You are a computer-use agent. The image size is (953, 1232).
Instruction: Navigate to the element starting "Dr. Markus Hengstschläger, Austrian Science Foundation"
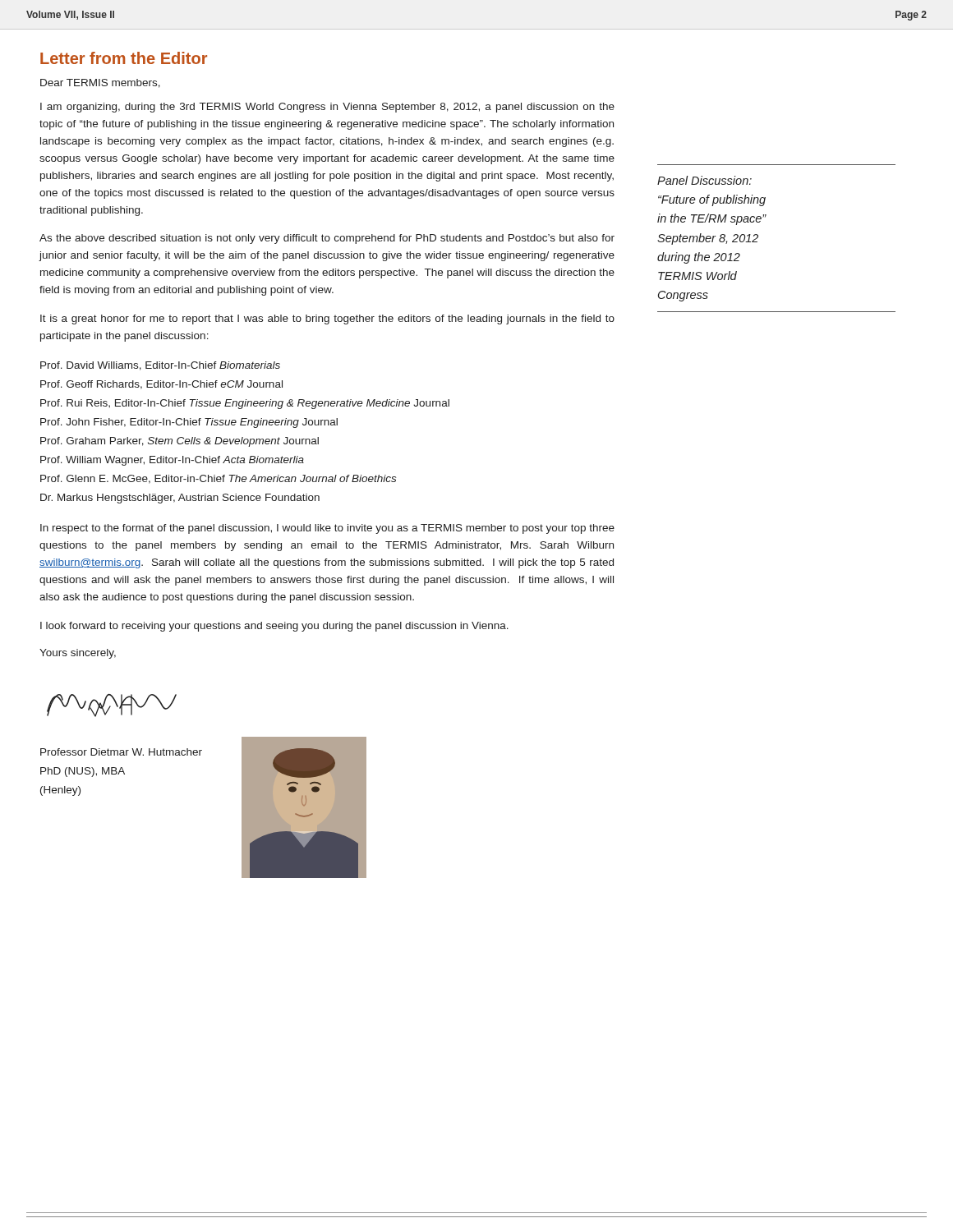click(180, 497)
